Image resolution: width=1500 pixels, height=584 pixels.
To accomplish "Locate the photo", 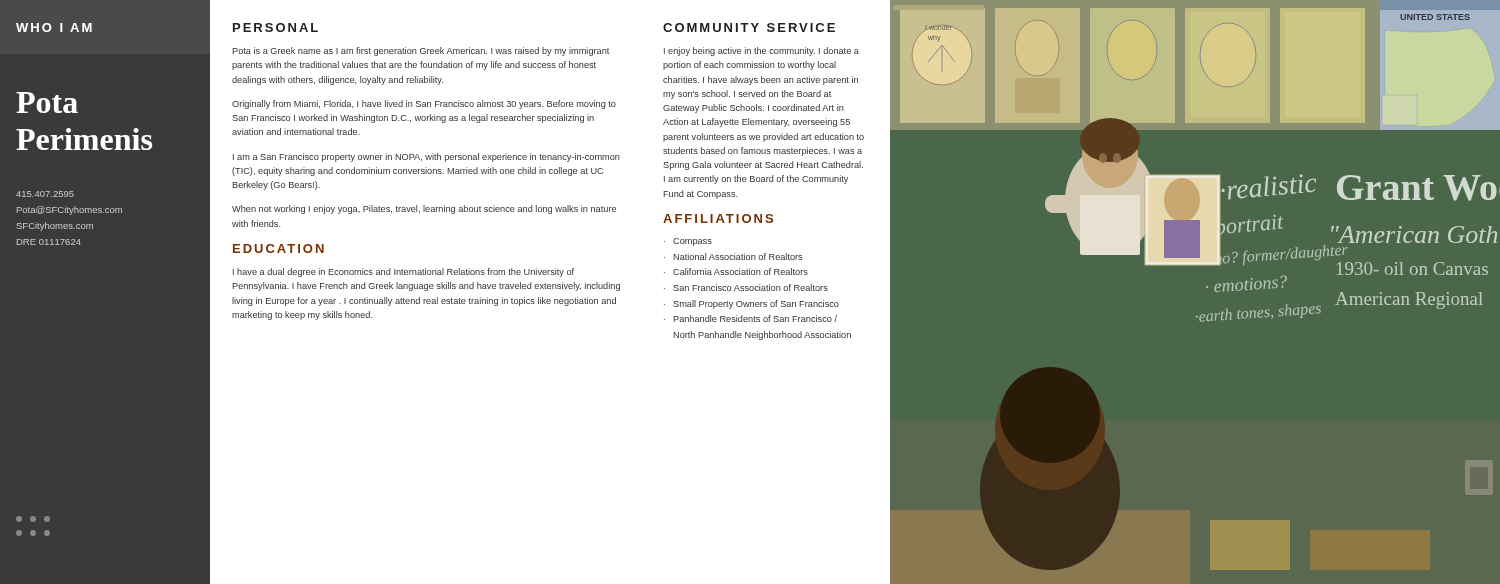I will 1195,292.
